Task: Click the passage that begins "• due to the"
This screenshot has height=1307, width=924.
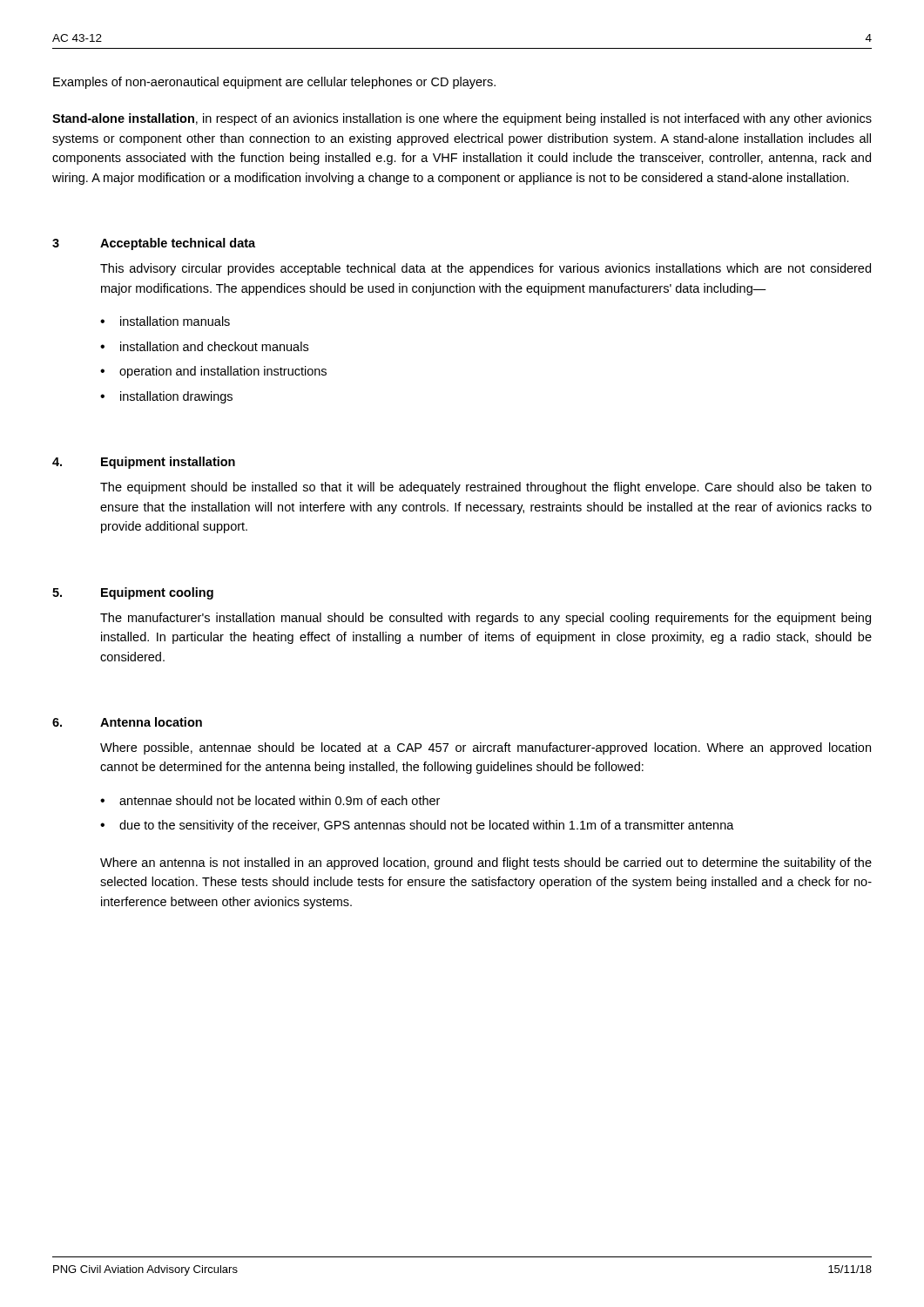Action: tap(486, 826)
